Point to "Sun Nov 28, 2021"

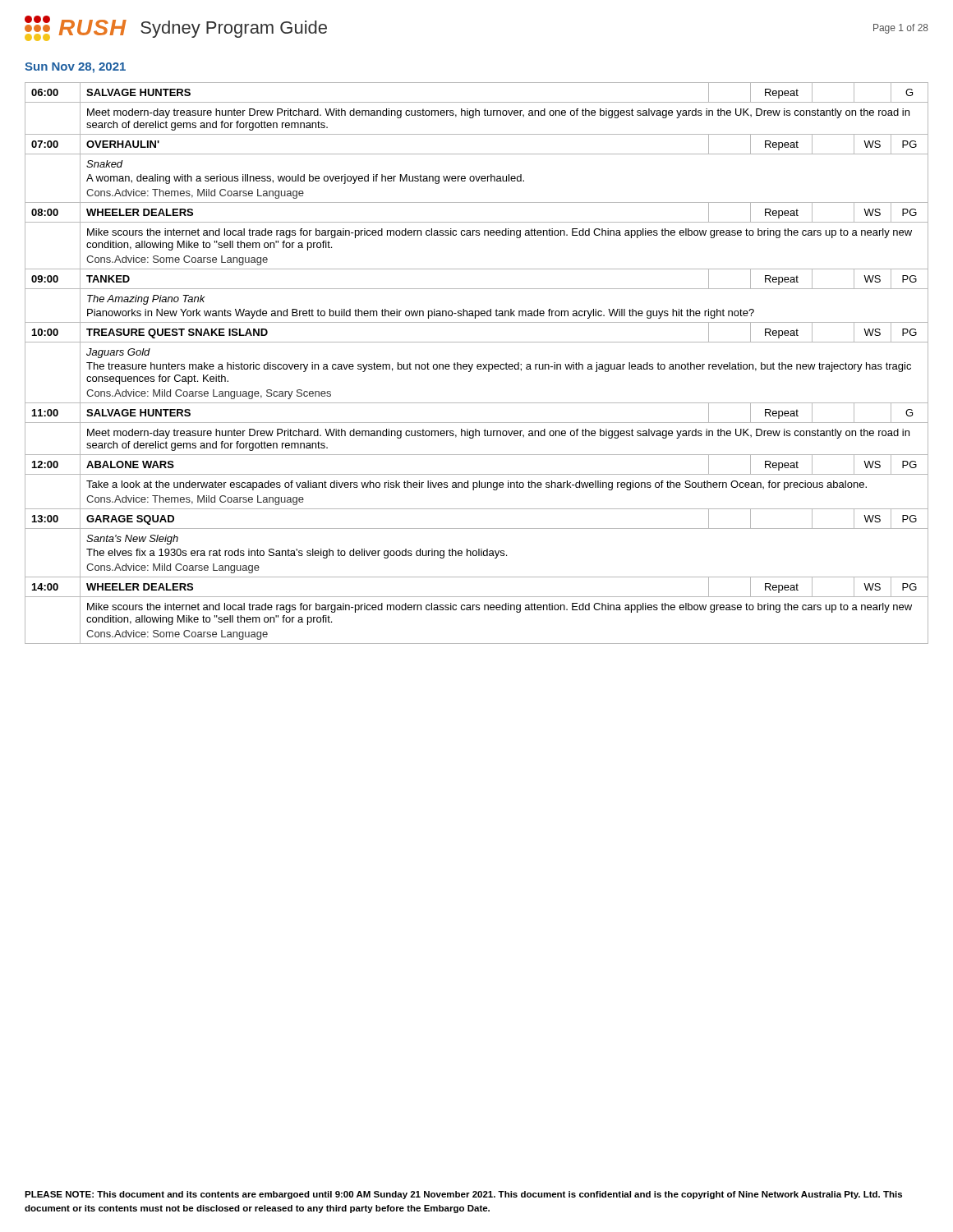75,66
